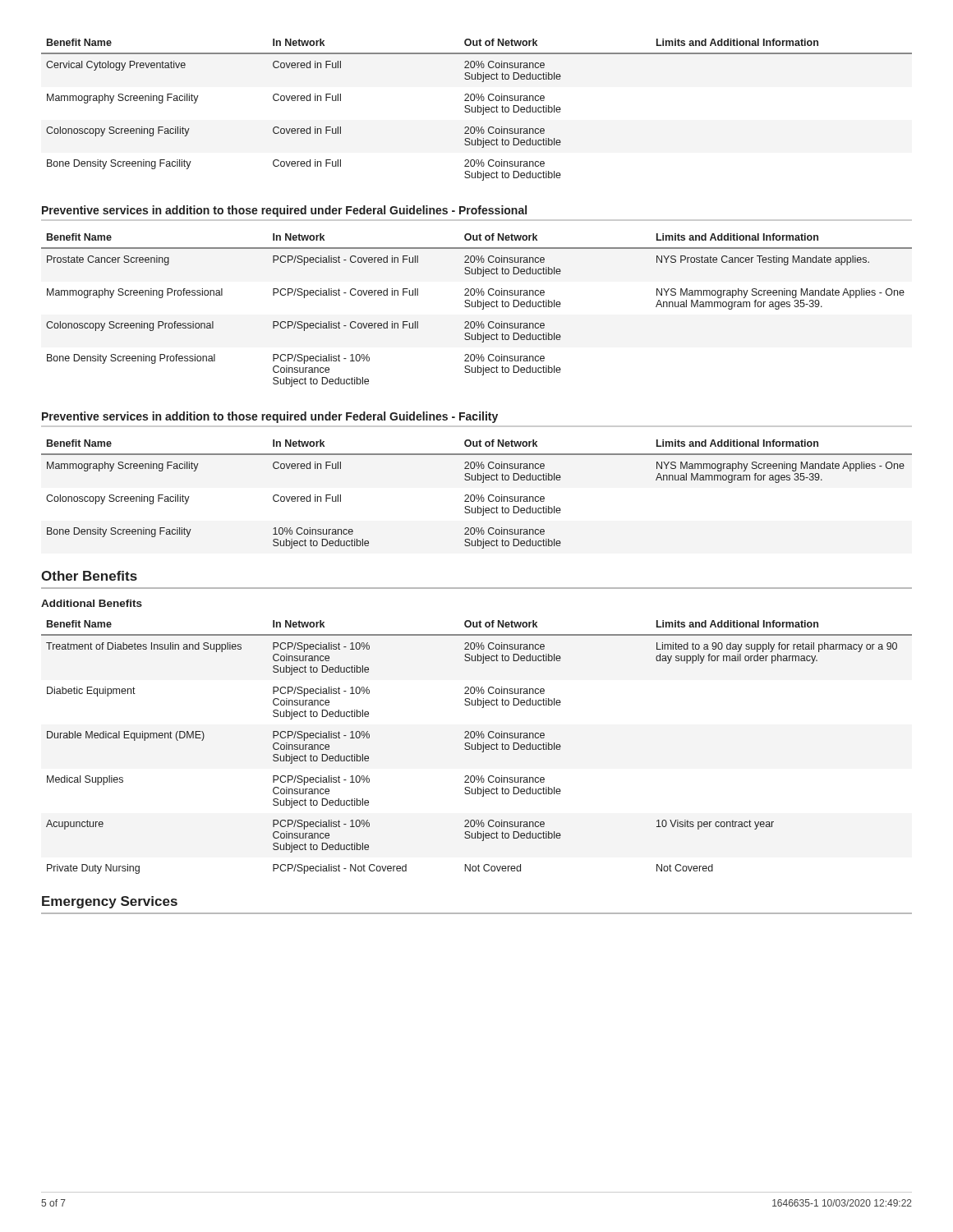The width and height of the screenshot is (953, 1232).
Task: Click on the section header that reads "Other Benefits"
Action: (x=89, y=576)
